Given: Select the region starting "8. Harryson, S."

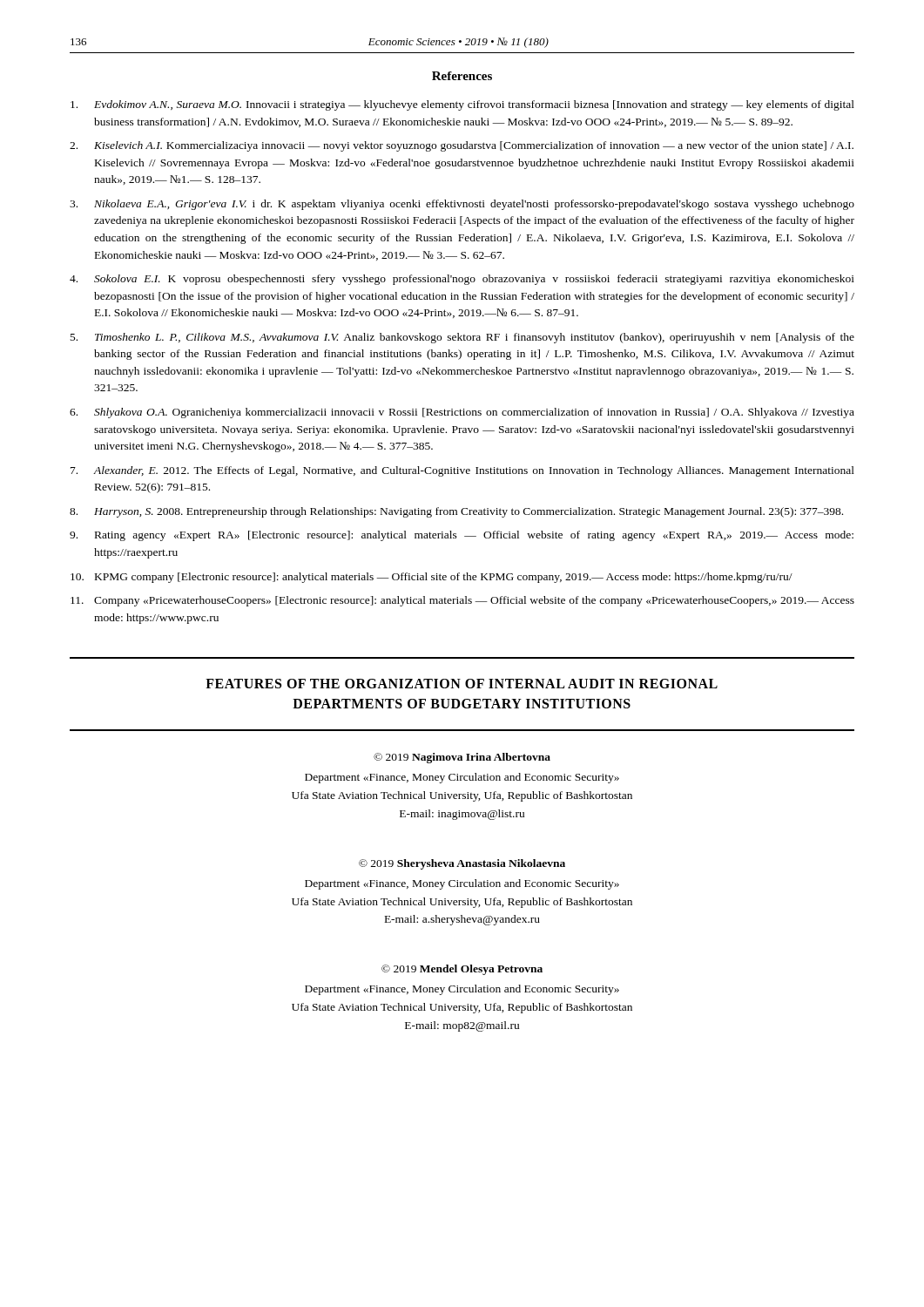Looking at the screenshot, I should pyautogui.click(x=462, y=511).
